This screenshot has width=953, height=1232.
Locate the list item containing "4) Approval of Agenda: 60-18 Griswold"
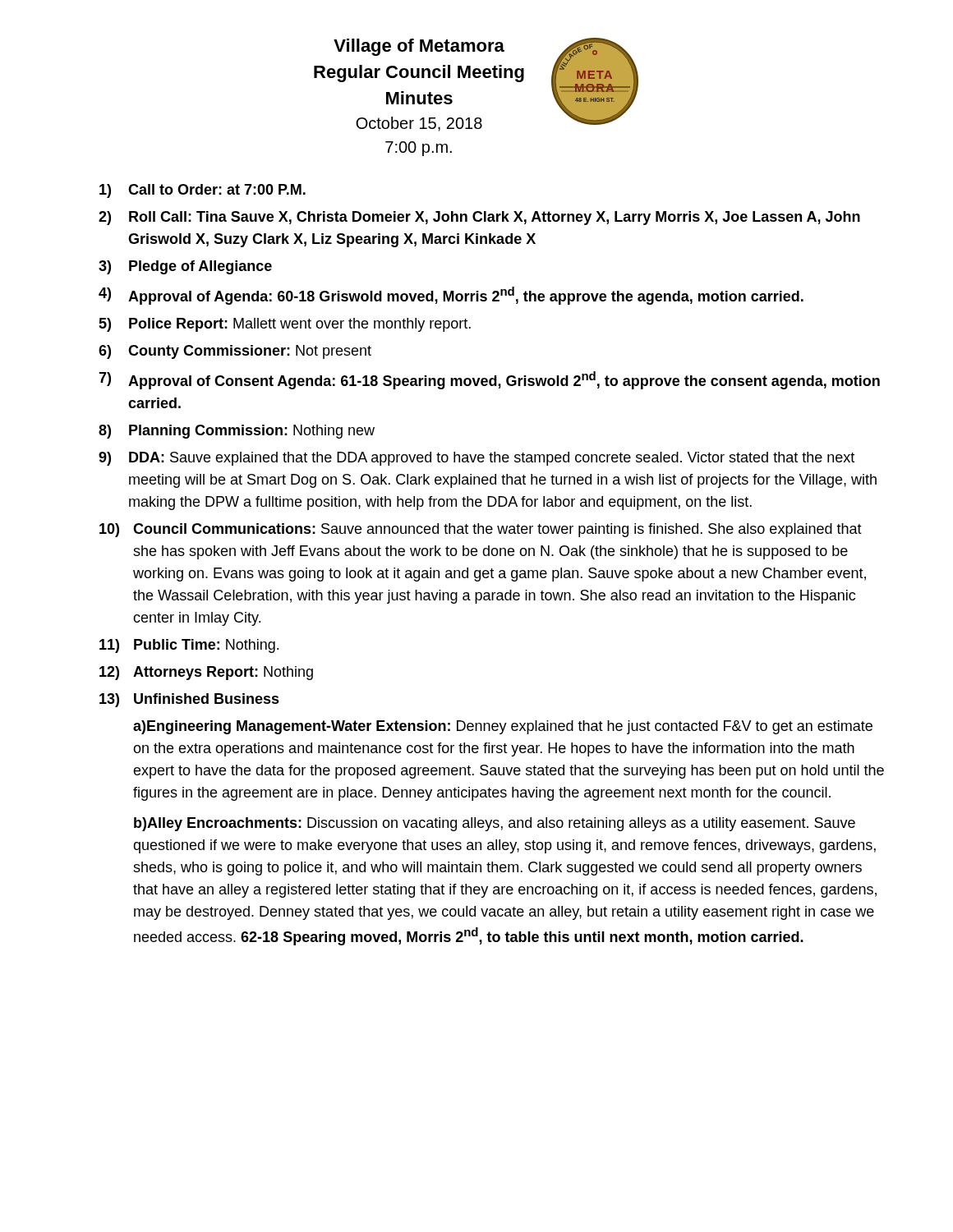coord(451,295)
